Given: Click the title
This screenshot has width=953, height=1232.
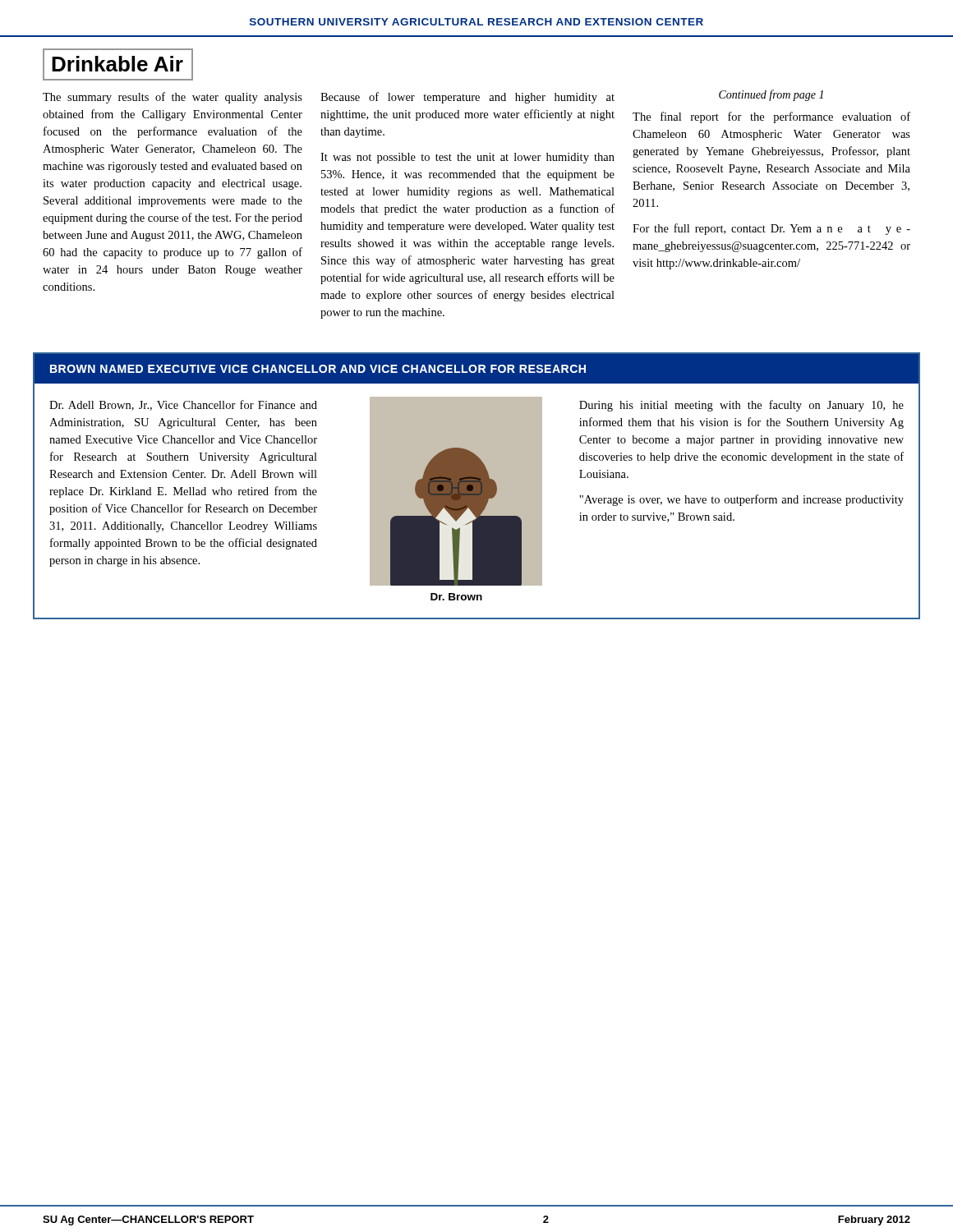Looking at the screenshot, I should pos(117,64).
